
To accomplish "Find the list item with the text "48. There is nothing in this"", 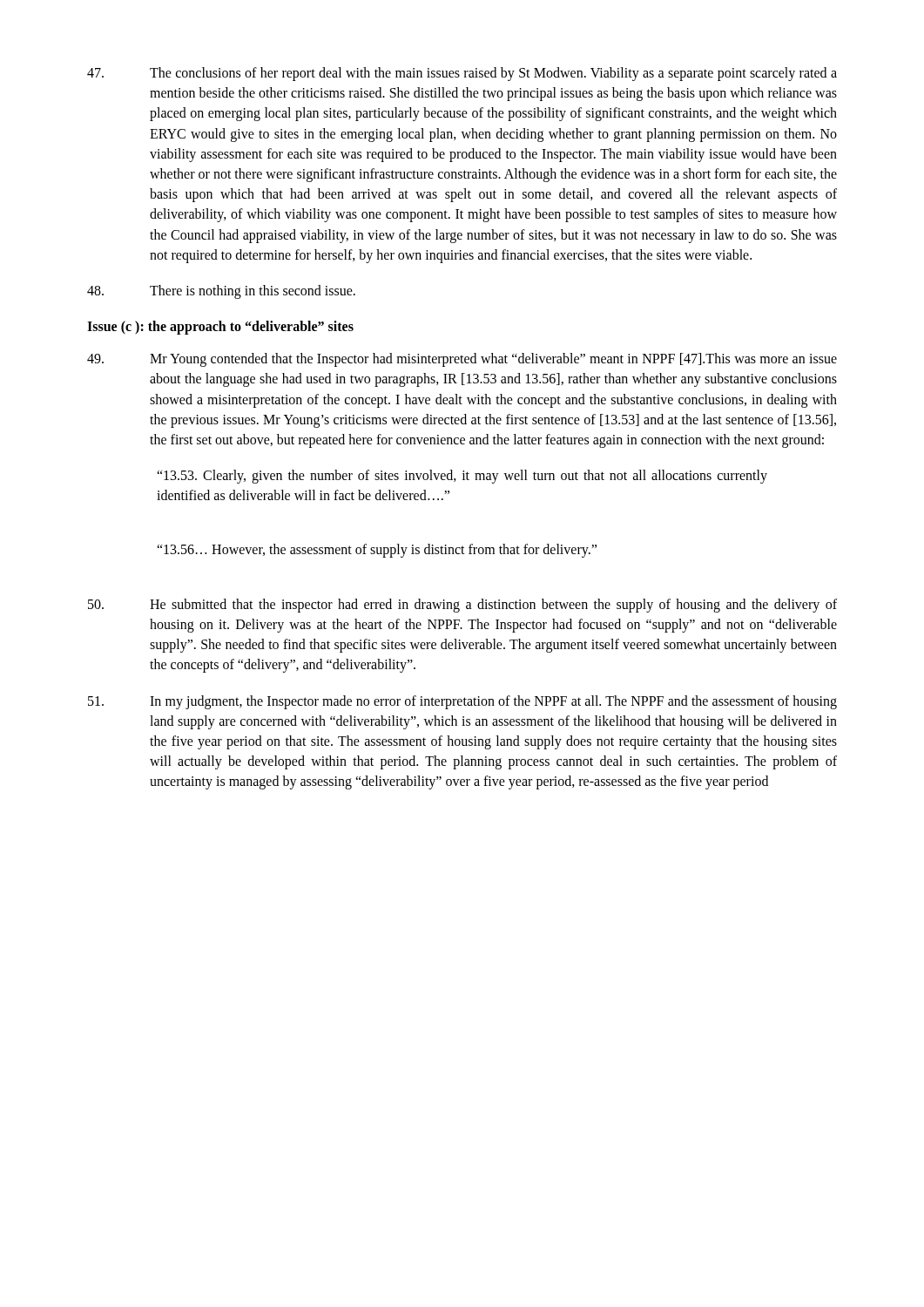I will (x=221, y=292).
